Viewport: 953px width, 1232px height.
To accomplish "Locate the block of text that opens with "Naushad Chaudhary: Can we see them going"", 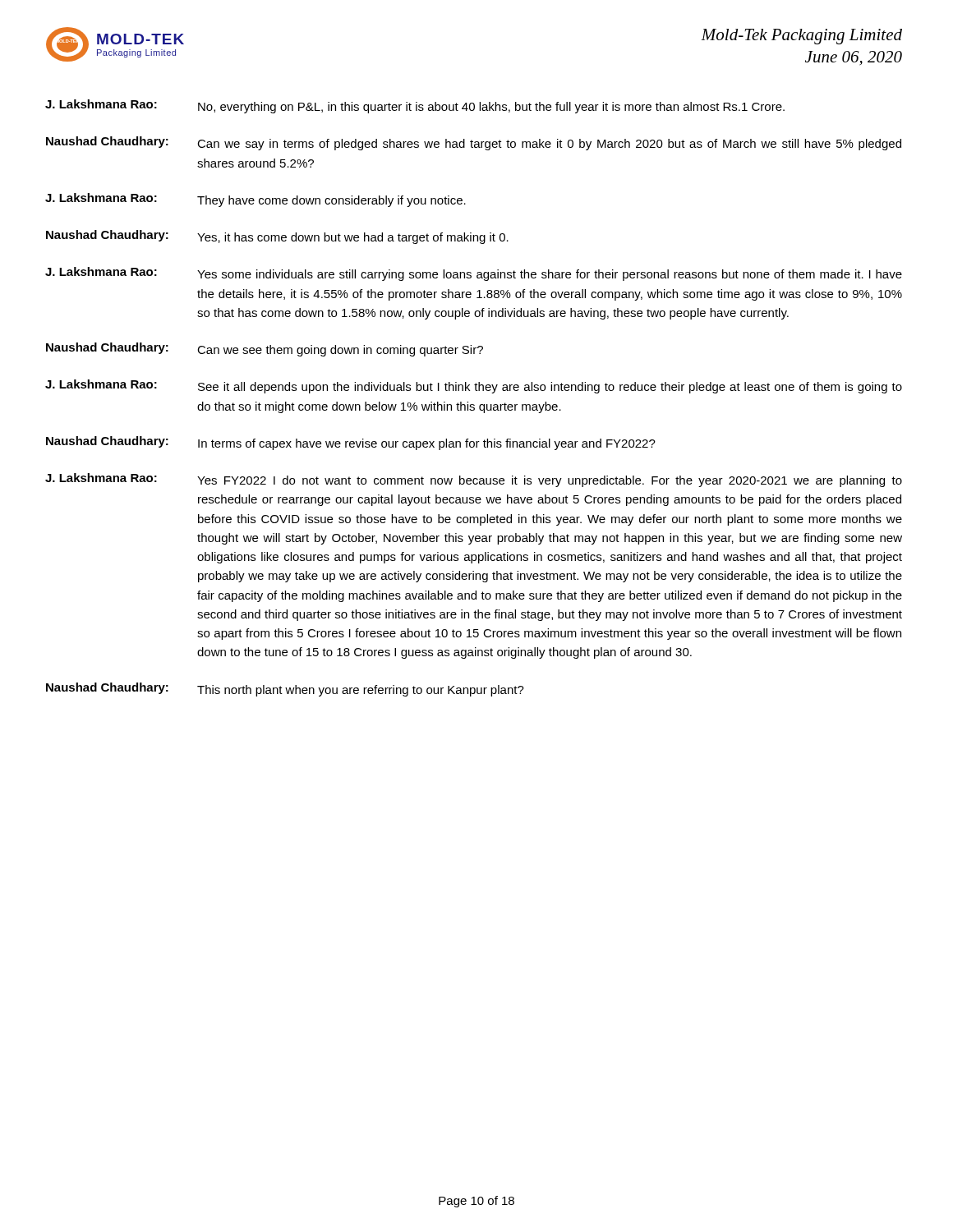I will coord(474,350).
